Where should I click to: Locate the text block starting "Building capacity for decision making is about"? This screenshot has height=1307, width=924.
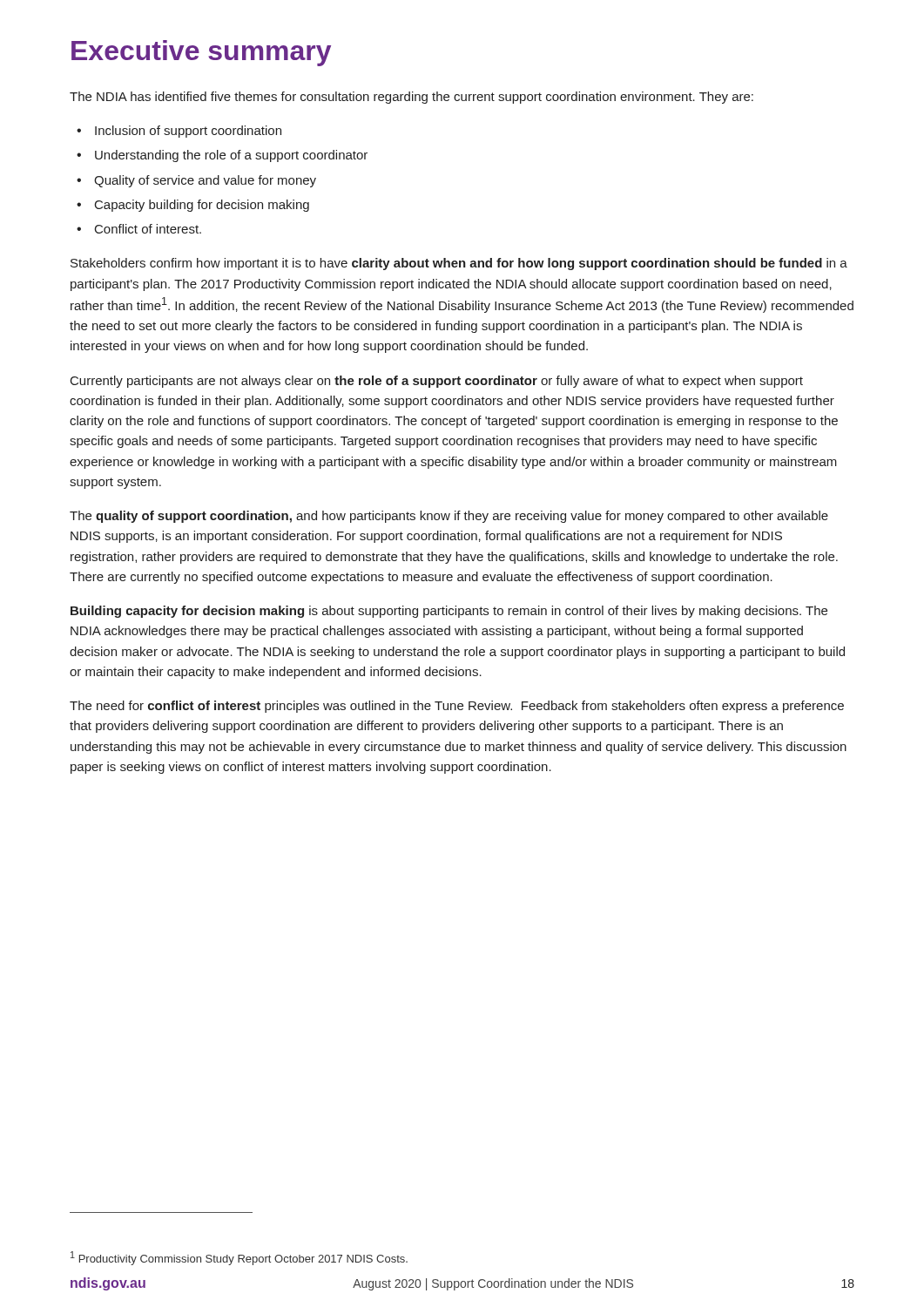(458, 641)
